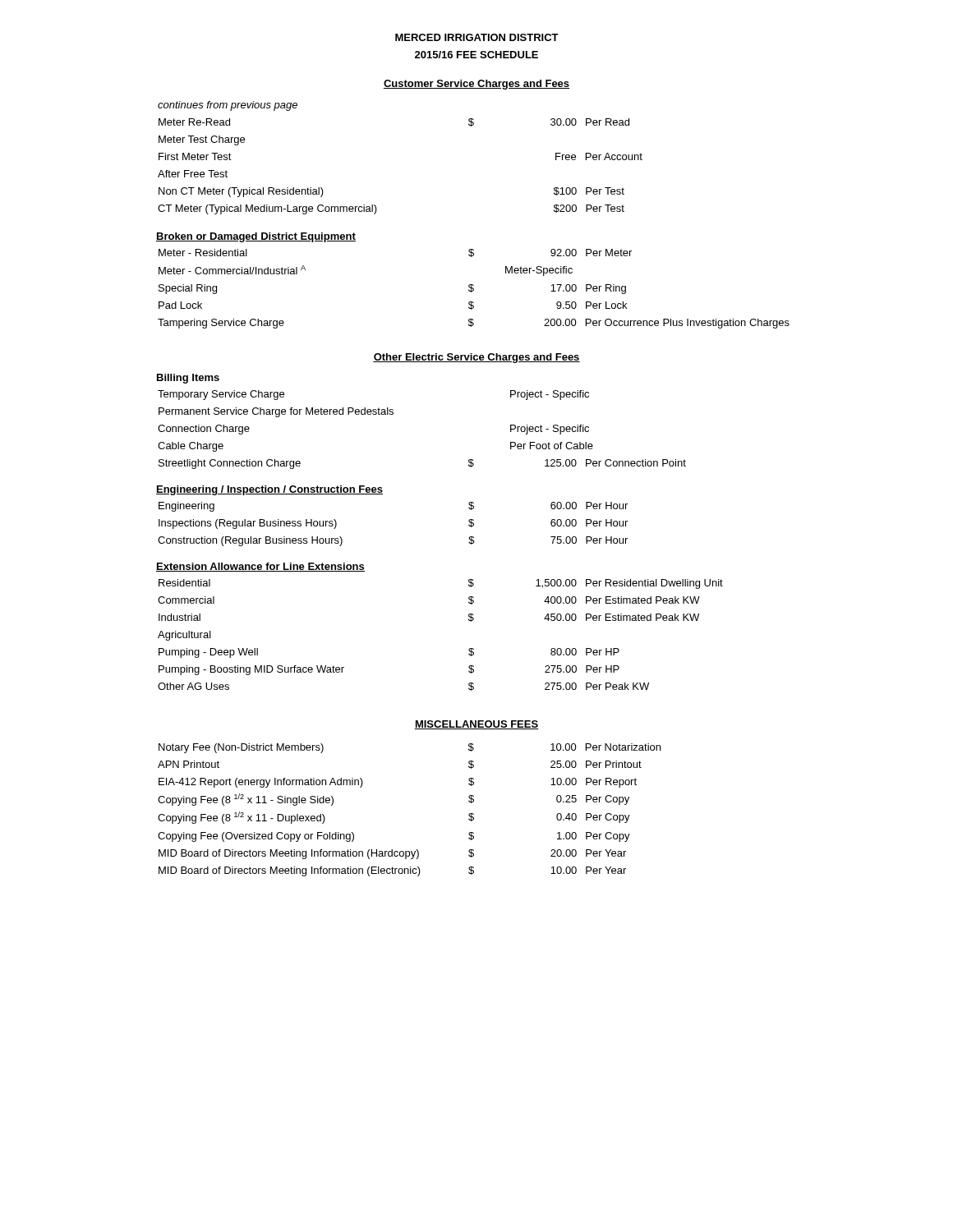Select the text block starting "Industrial $ 450.00 Per Estimated"
Screen dimensions: 1232x953
point(476,617)
